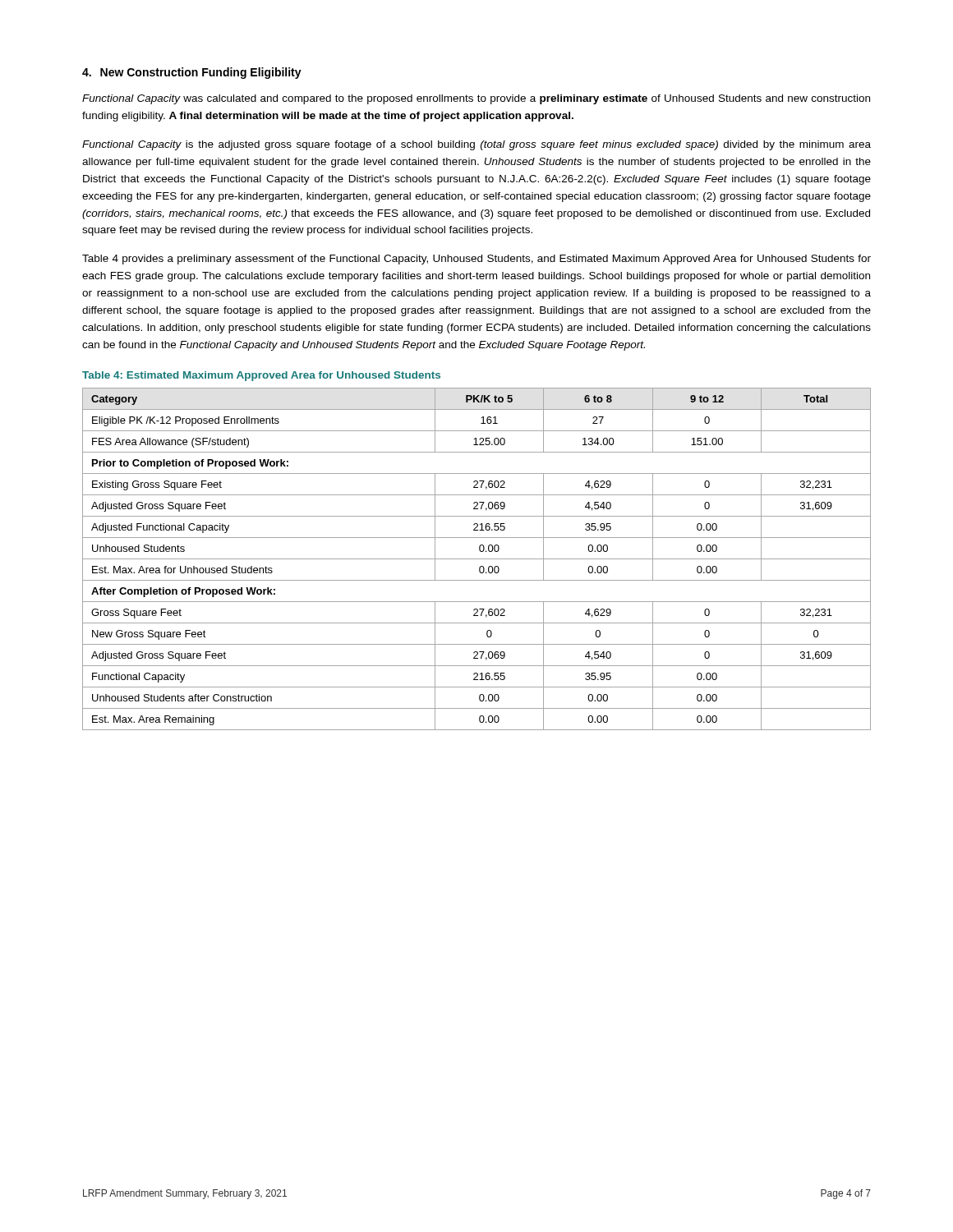Select the text starting "Functional Capacity was"

(x=476, y=107)
